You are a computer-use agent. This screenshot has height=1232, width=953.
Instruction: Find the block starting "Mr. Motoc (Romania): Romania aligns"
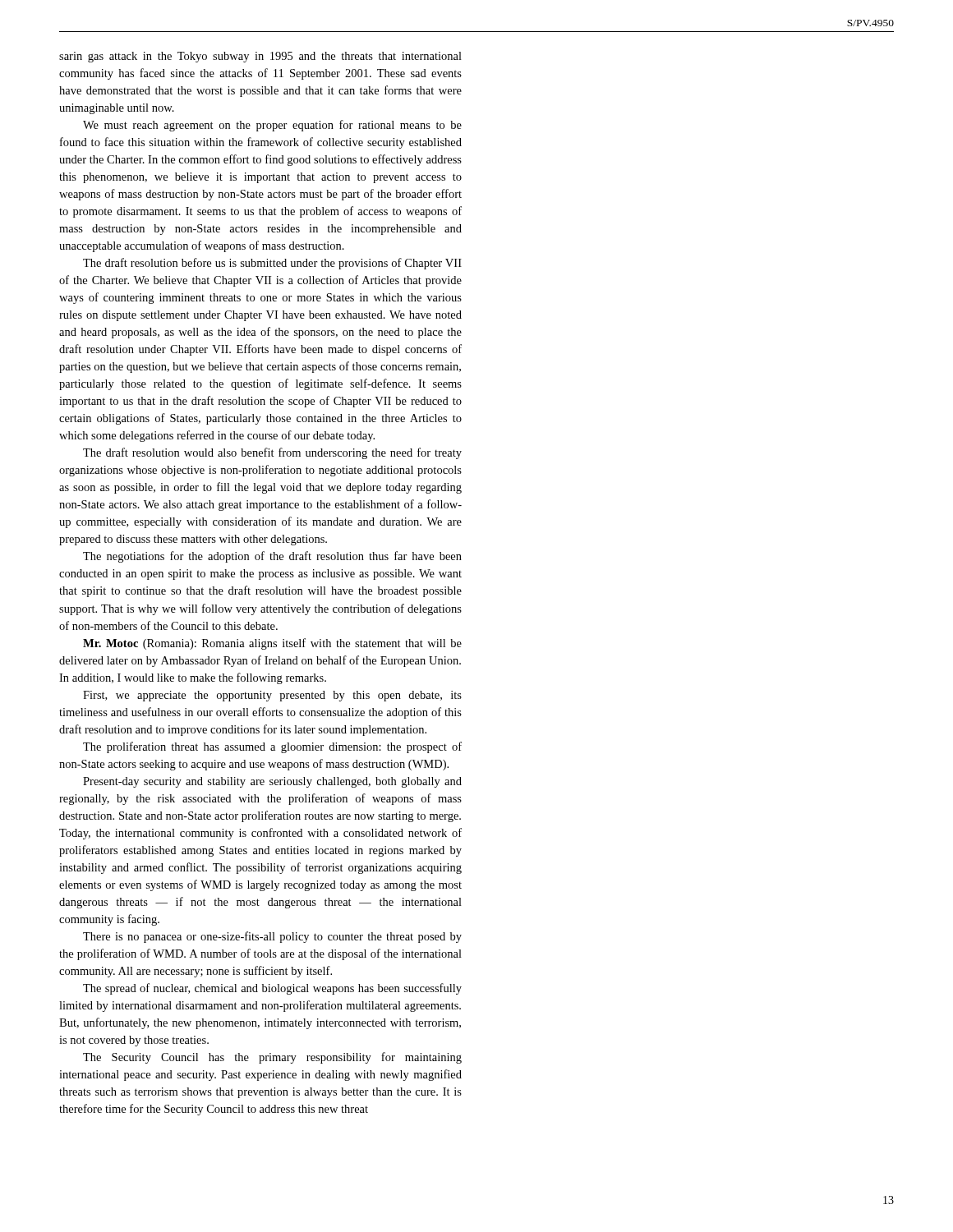coord(260,660)
